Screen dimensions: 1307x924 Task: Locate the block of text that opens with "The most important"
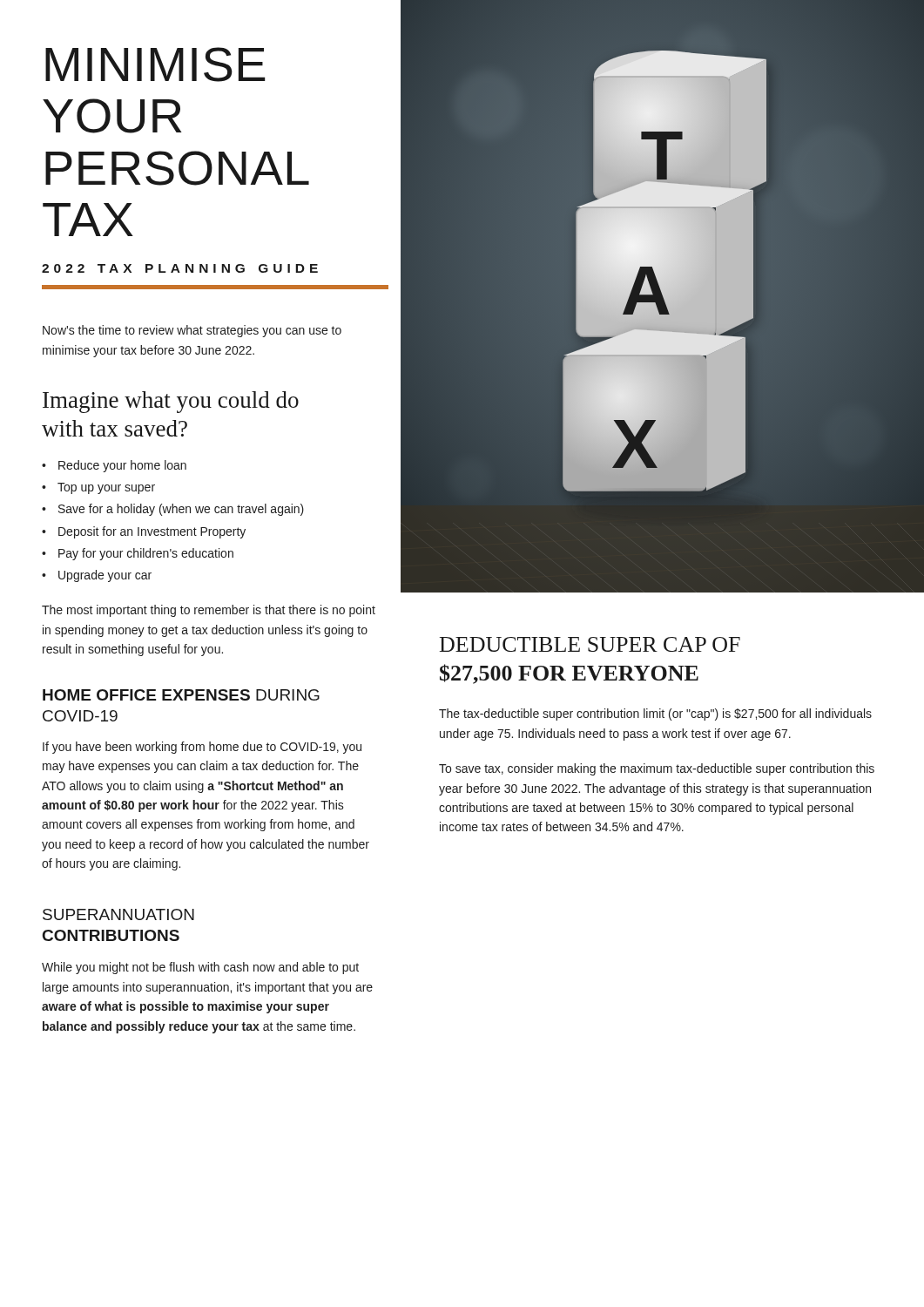221,630
